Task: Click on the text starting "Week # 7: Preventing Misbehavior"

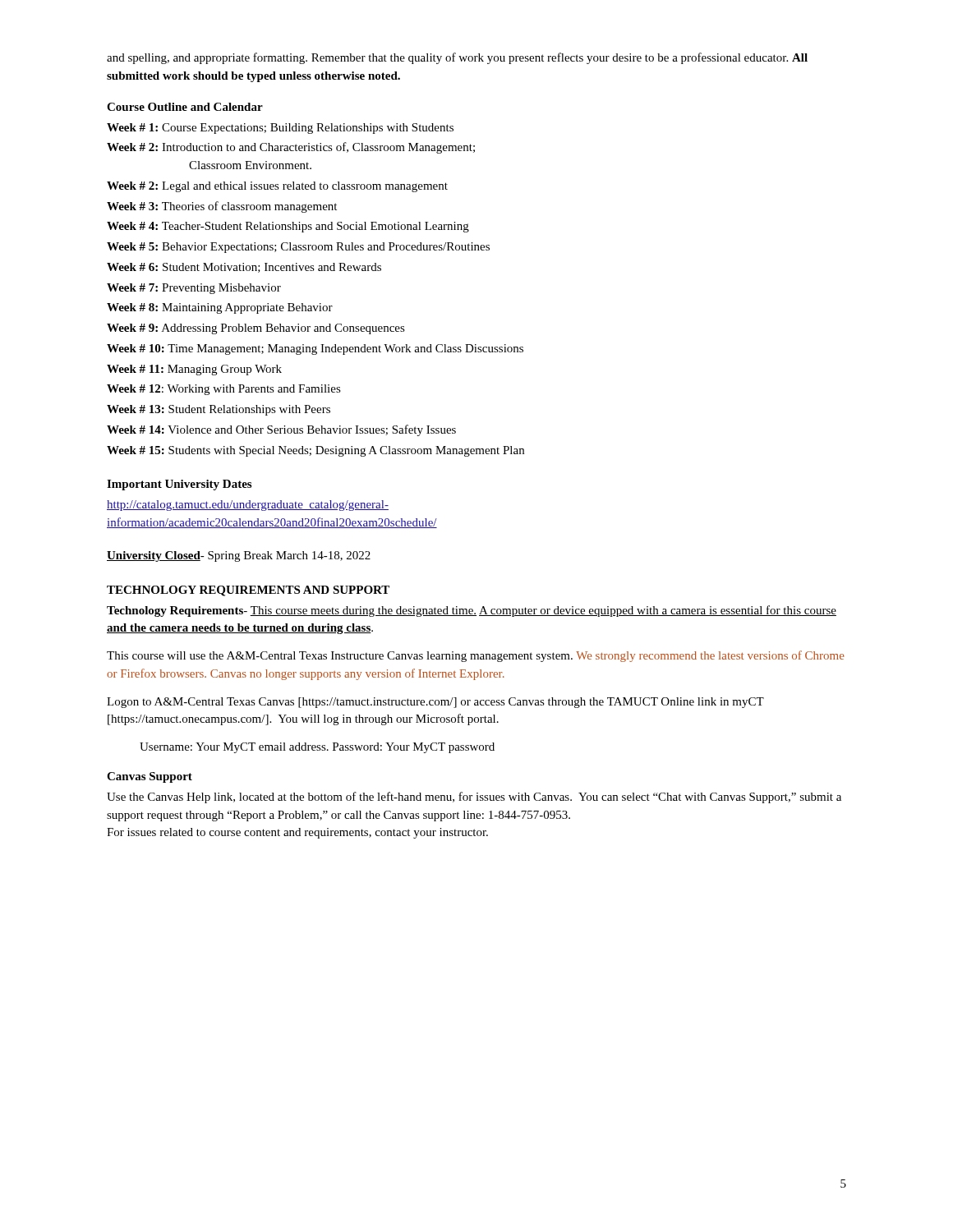Action: point(194,287)
